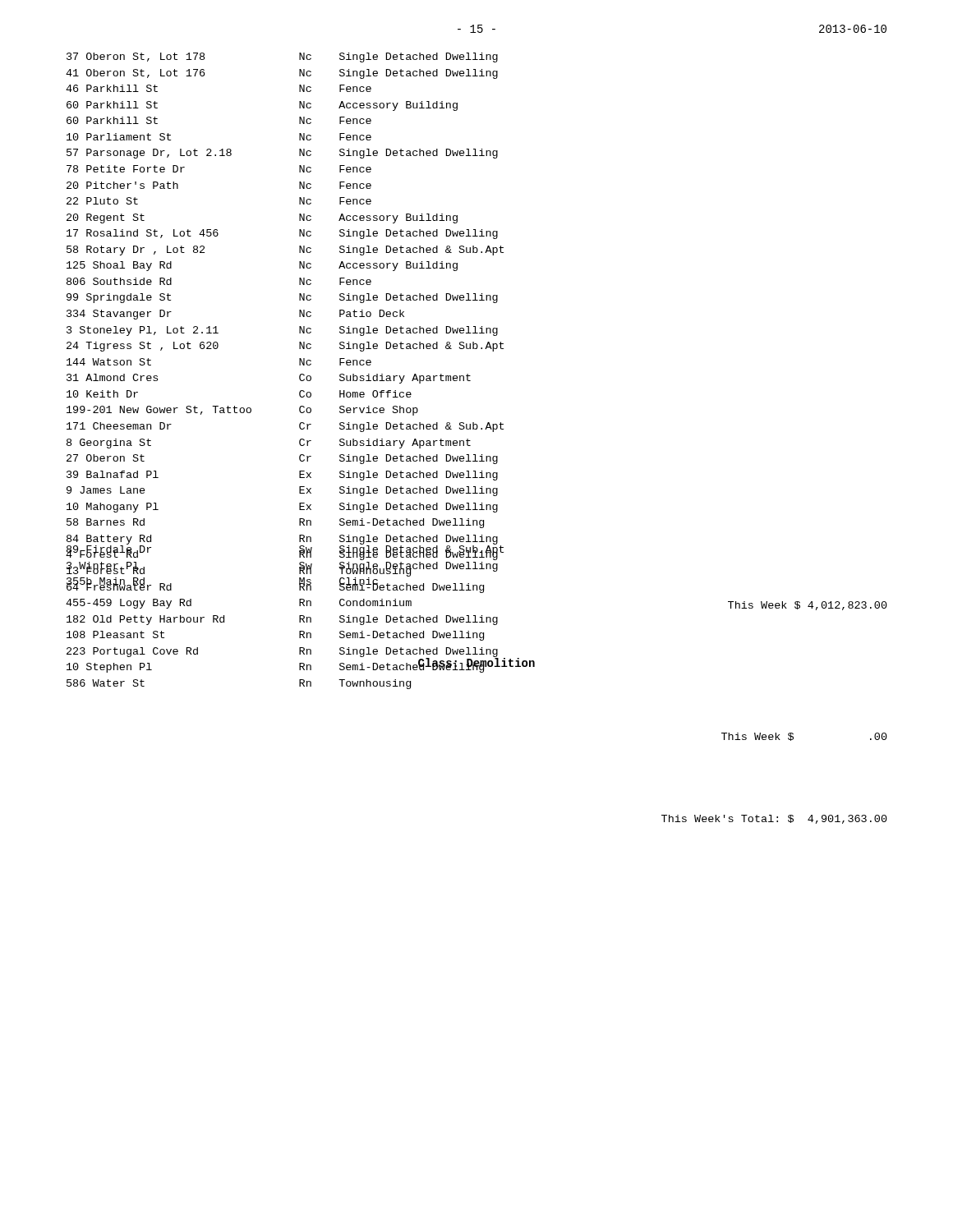Screen dimensions: 1232x953
Task: Point to the block beginning "17 Rosalind St, Lot 456"
Action: tap(115, 234)
